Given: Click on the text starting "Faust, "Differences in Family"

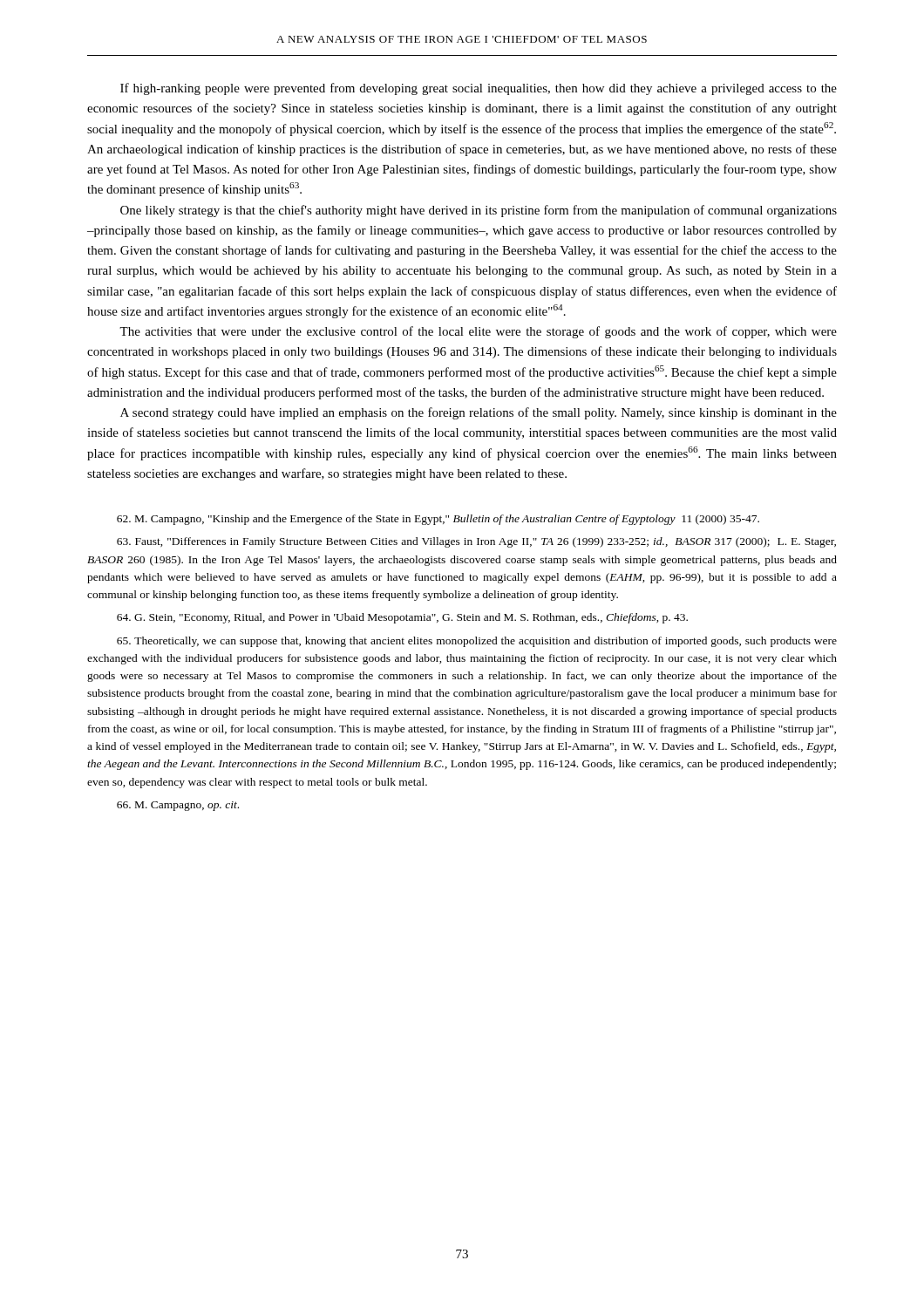Looking at the screenshot, I should (462, 568).
